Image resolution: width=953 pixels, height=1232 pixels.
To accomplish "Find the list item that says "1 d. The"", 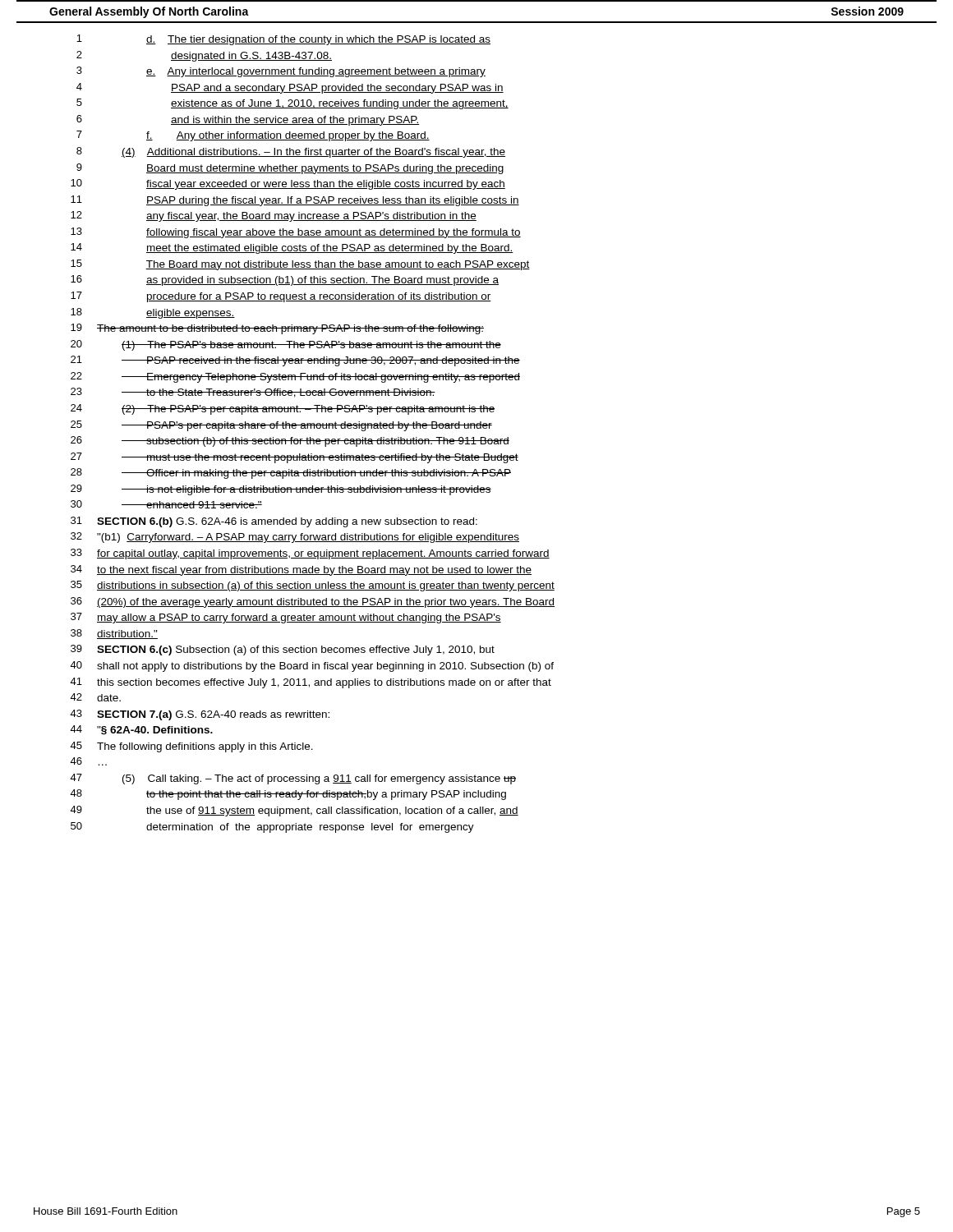I will point(476,47).
